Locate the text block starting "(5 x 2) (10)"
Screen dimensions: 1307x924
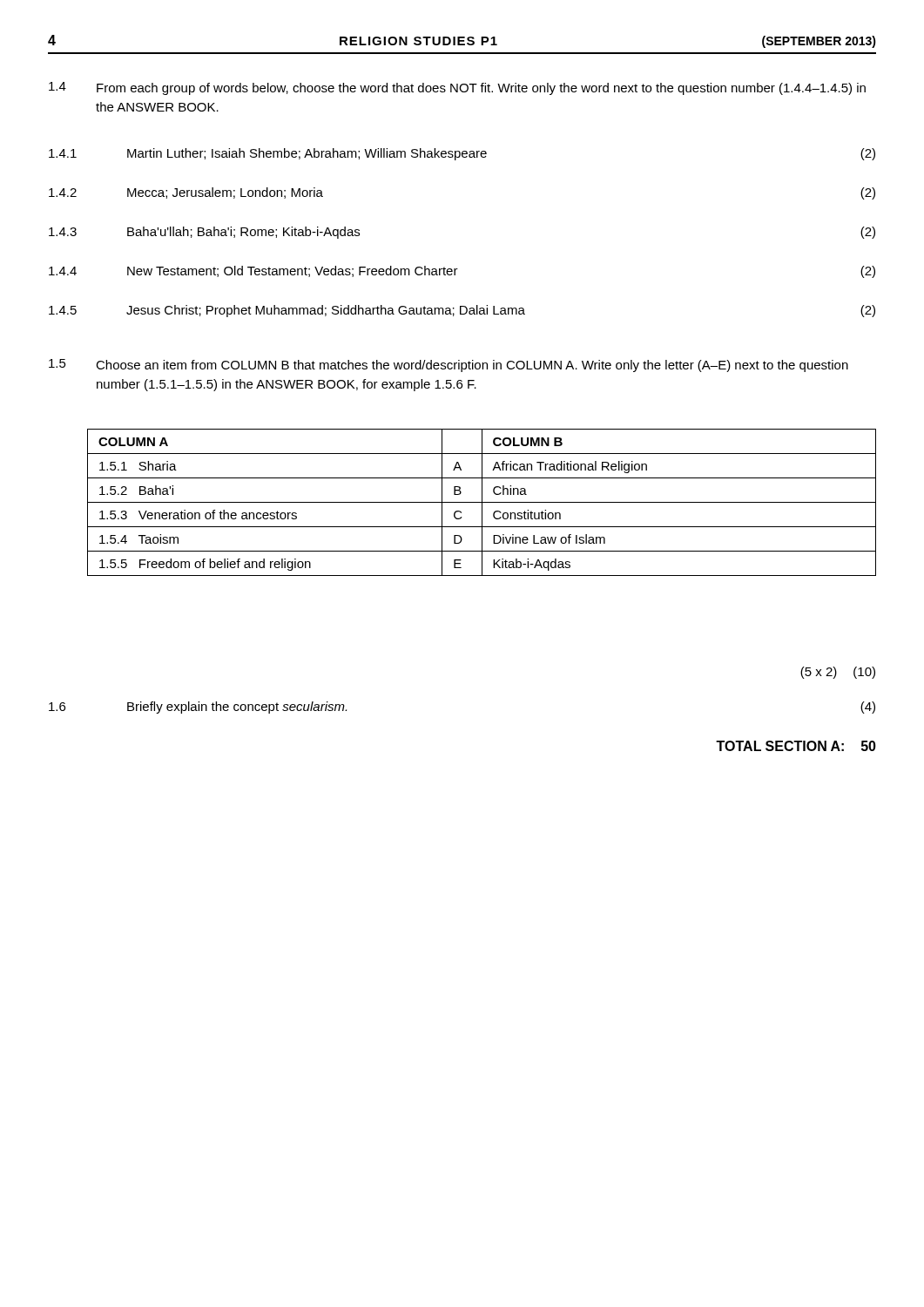(x=838, y=671)
